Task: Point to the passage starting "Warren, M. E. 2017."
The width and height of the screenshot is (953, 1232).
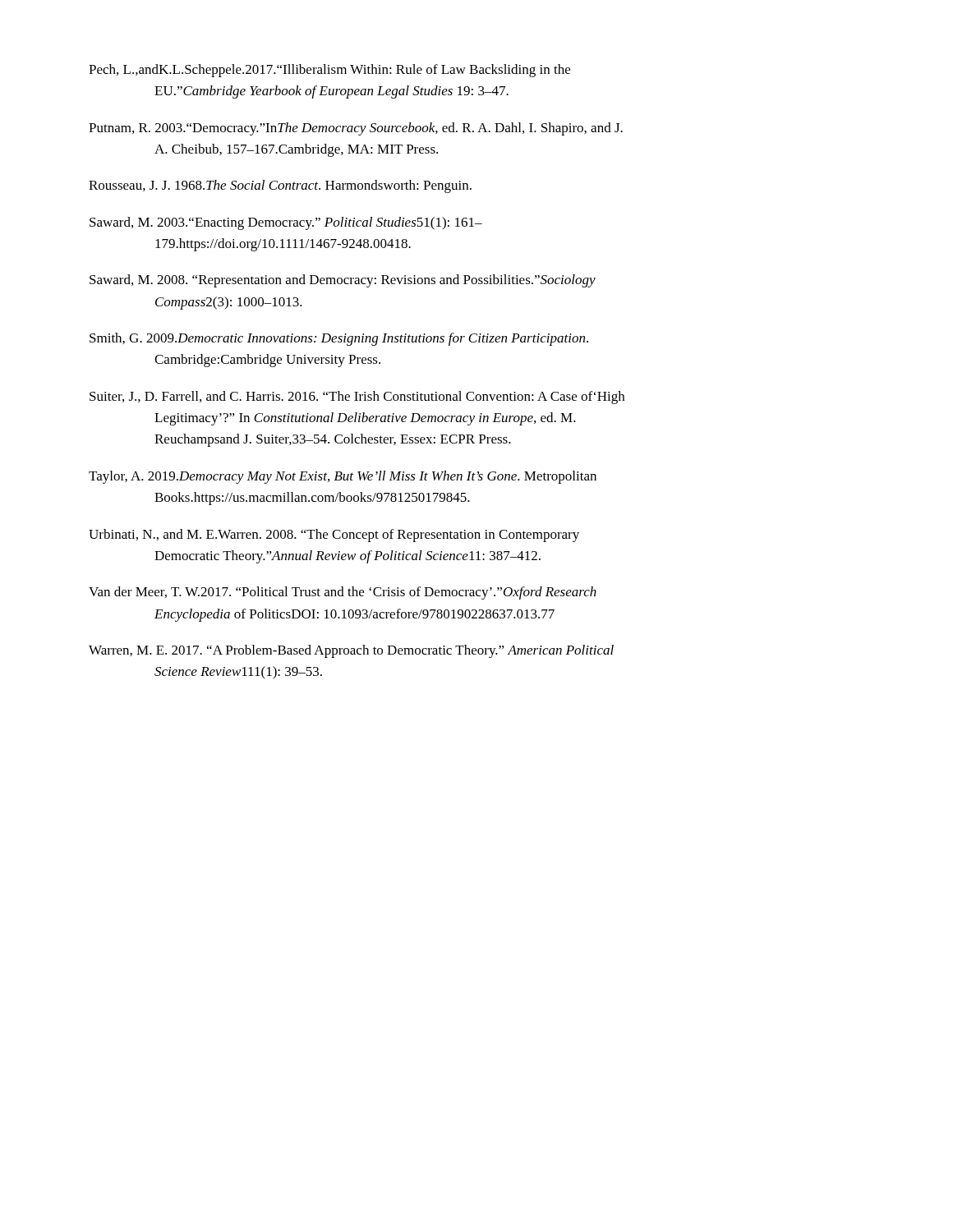Action: pos(476,663)
